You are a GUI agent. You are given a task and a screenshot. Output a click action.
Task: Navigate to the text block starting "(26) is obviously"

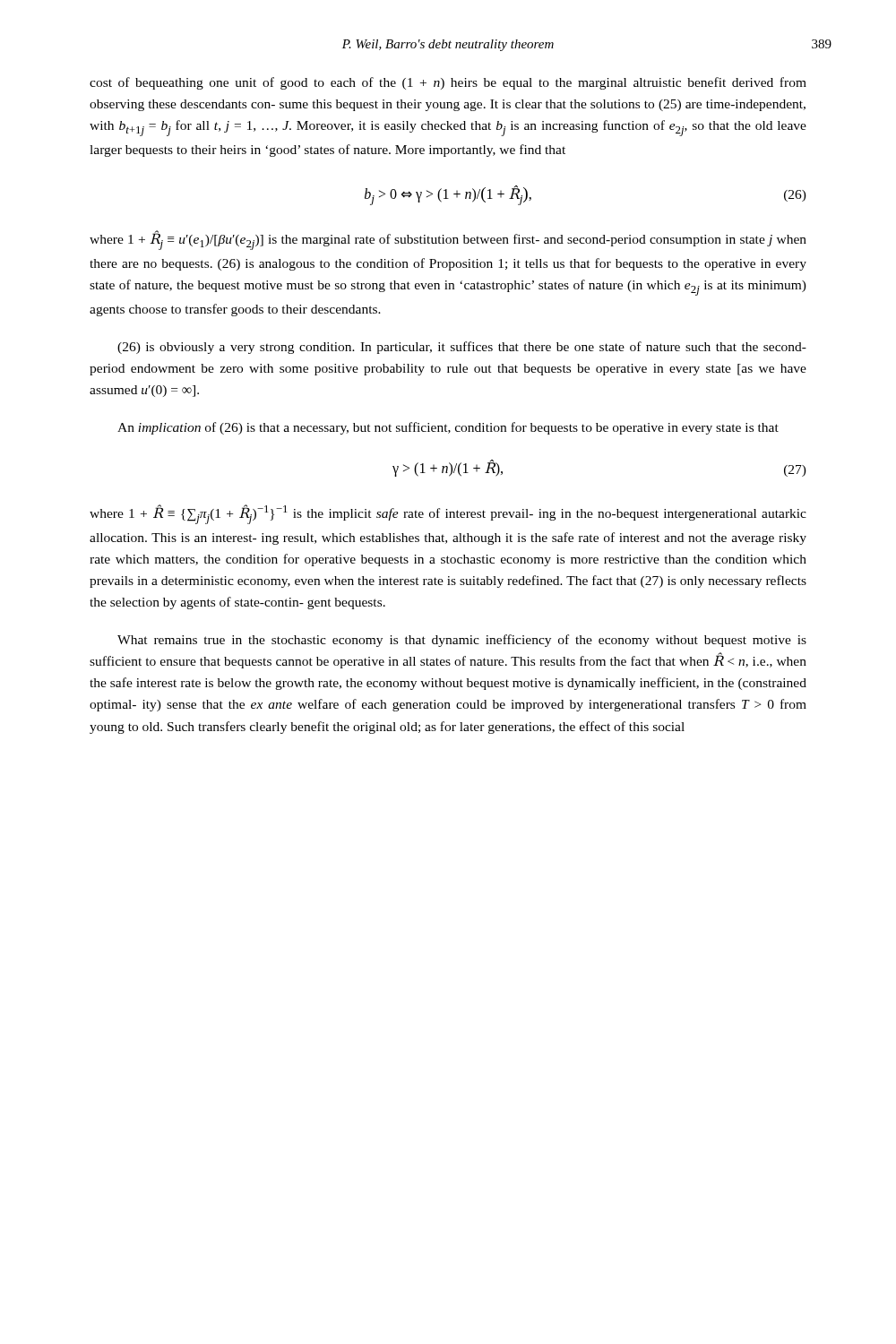coord(448,368)
